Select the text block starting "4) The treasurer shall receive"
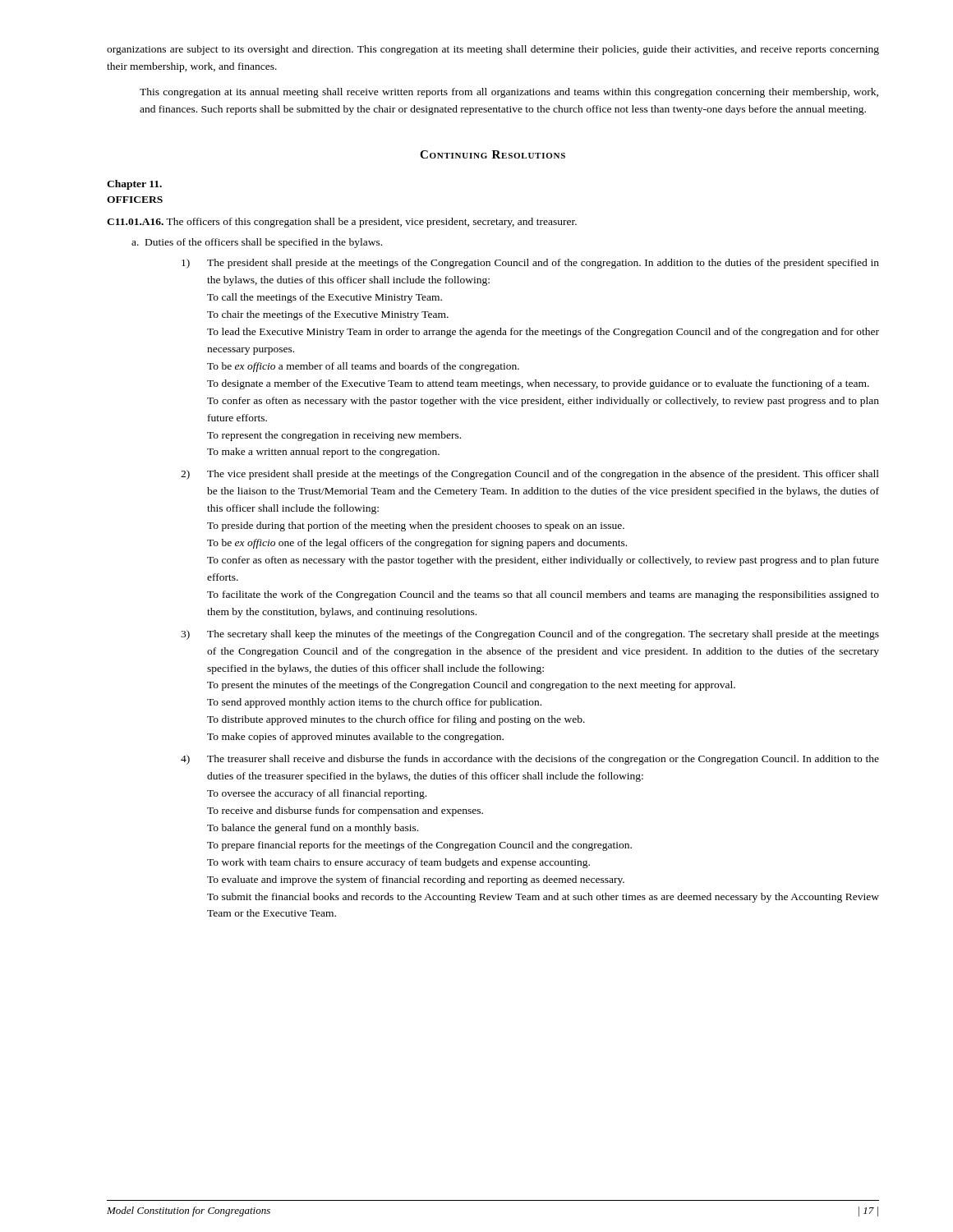 coord(530,837)
